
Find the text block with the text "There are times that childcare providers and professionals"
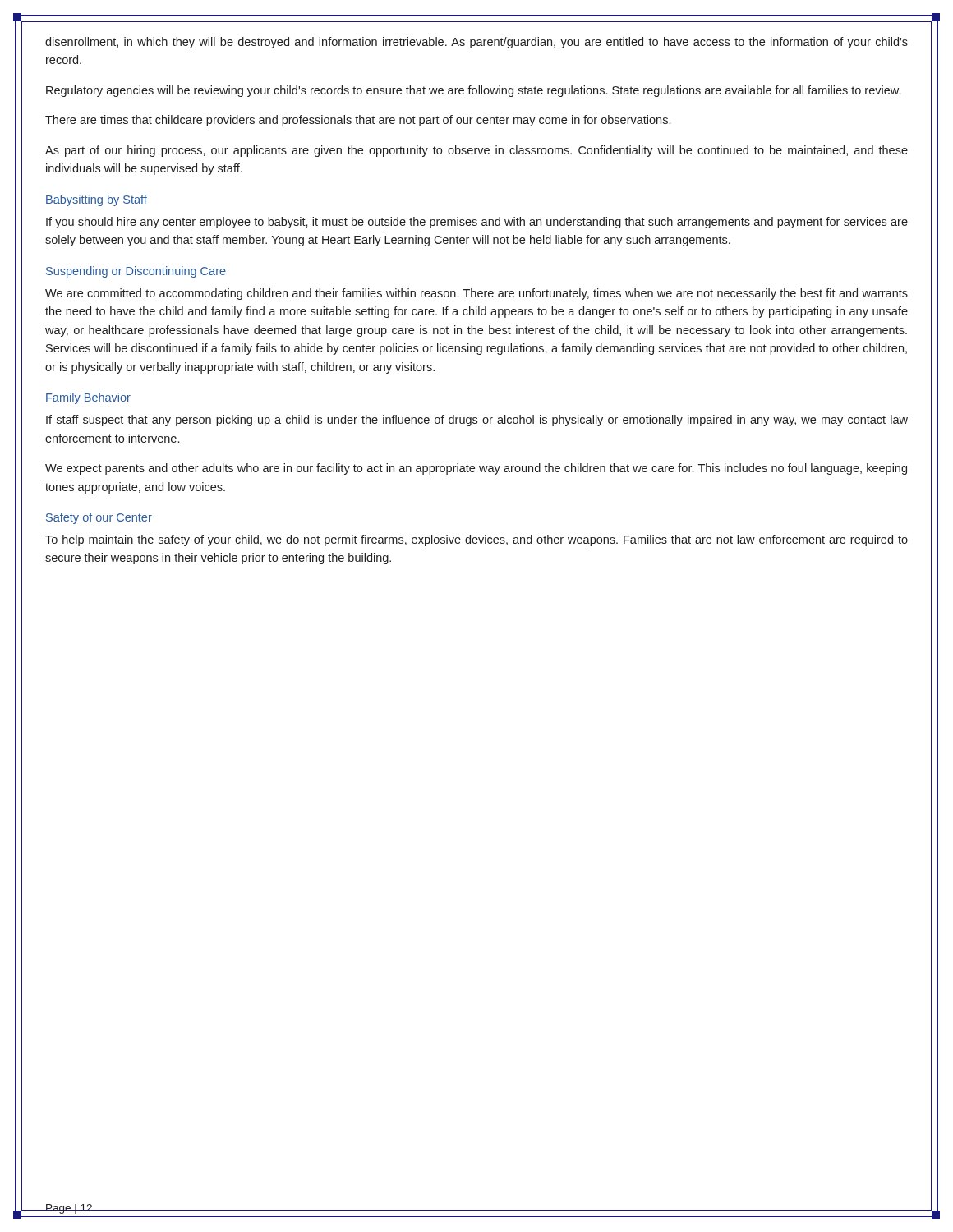coord(358,120)
